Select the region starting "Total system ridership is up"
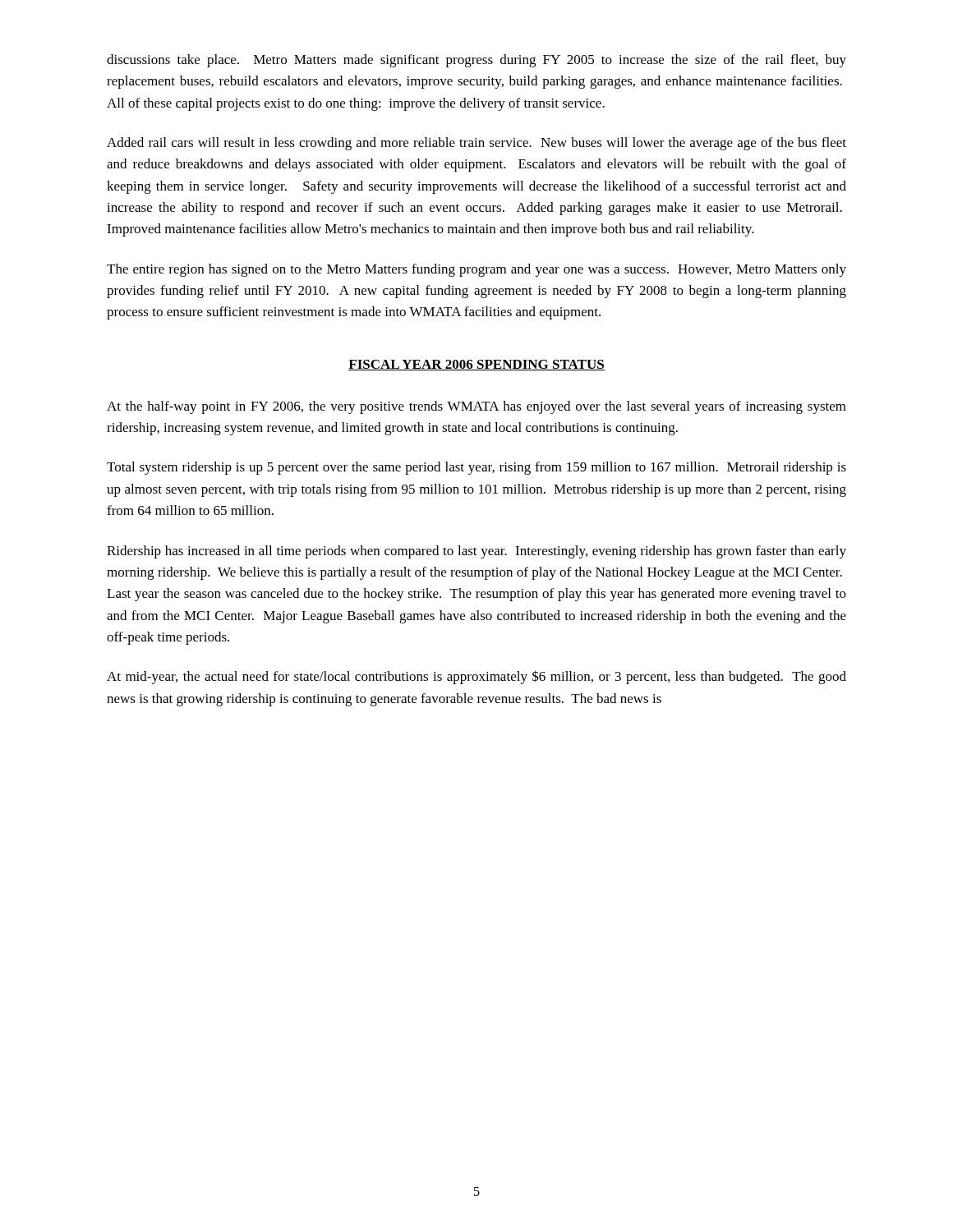The height and width of the screenshot is (1232, 953). coord(476,489)
